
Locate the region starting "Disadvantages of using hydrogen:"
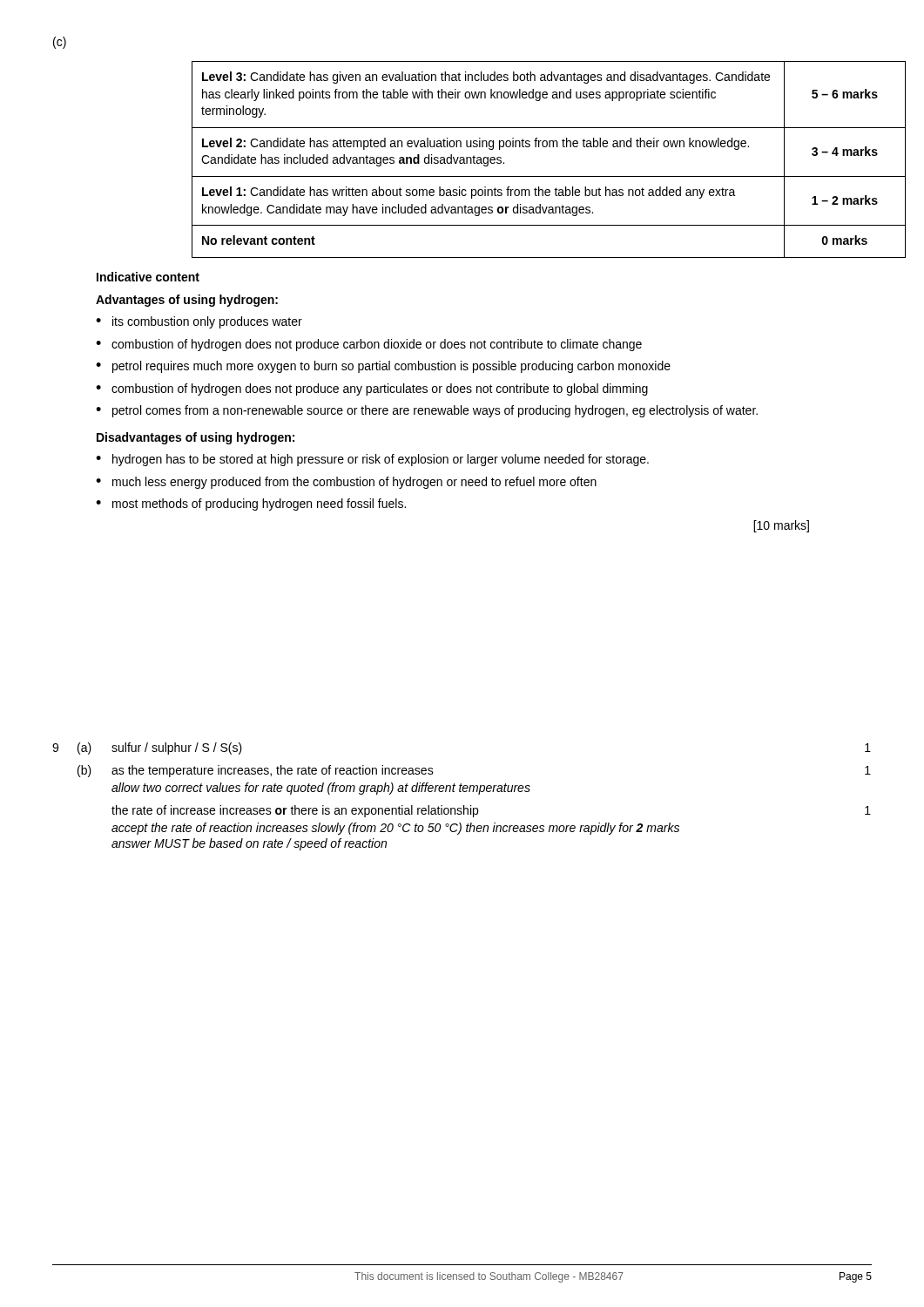click(x=196, y=437)
